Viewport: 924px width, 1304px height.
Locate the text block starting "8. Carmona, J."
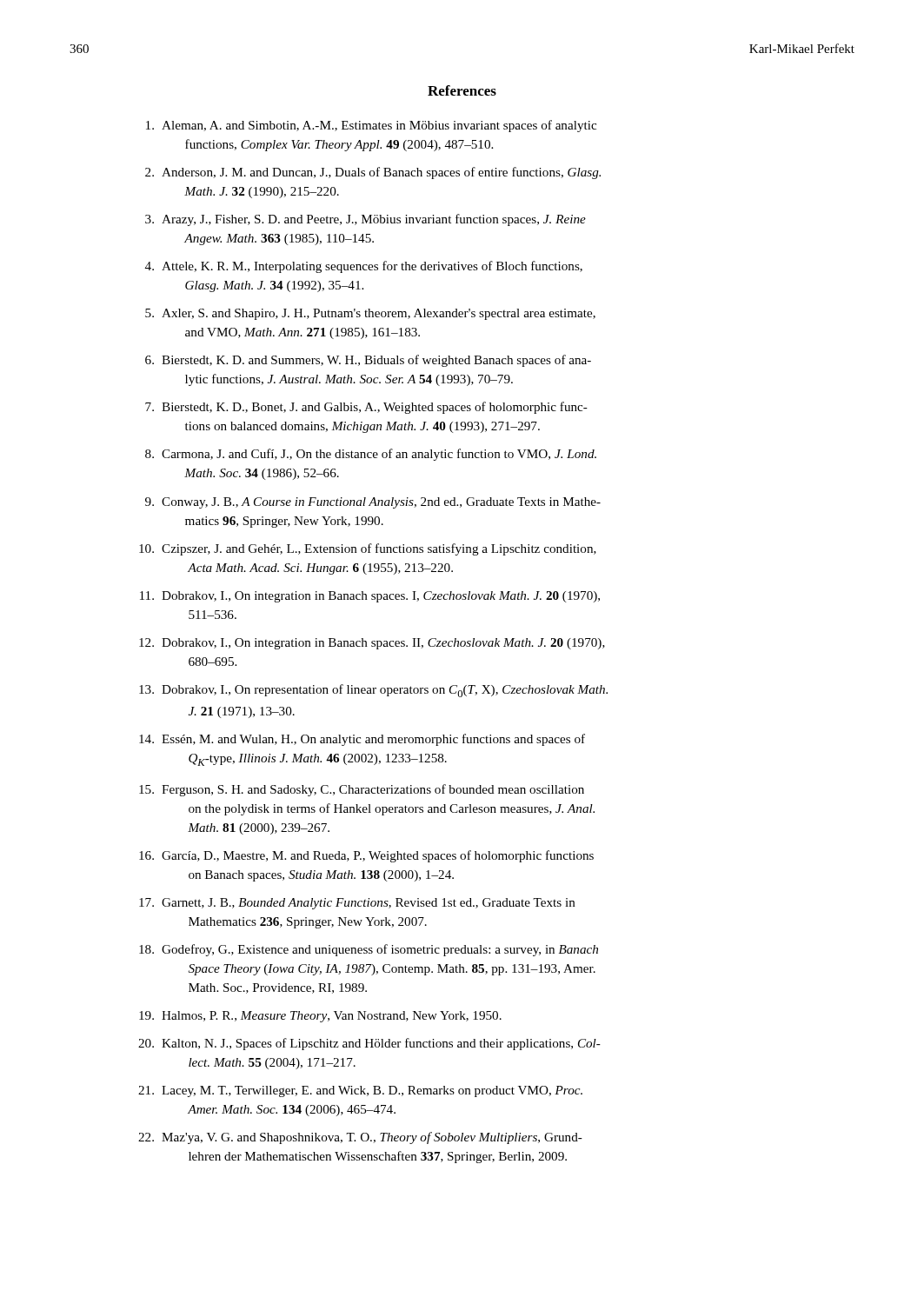(x=462, y=464)
